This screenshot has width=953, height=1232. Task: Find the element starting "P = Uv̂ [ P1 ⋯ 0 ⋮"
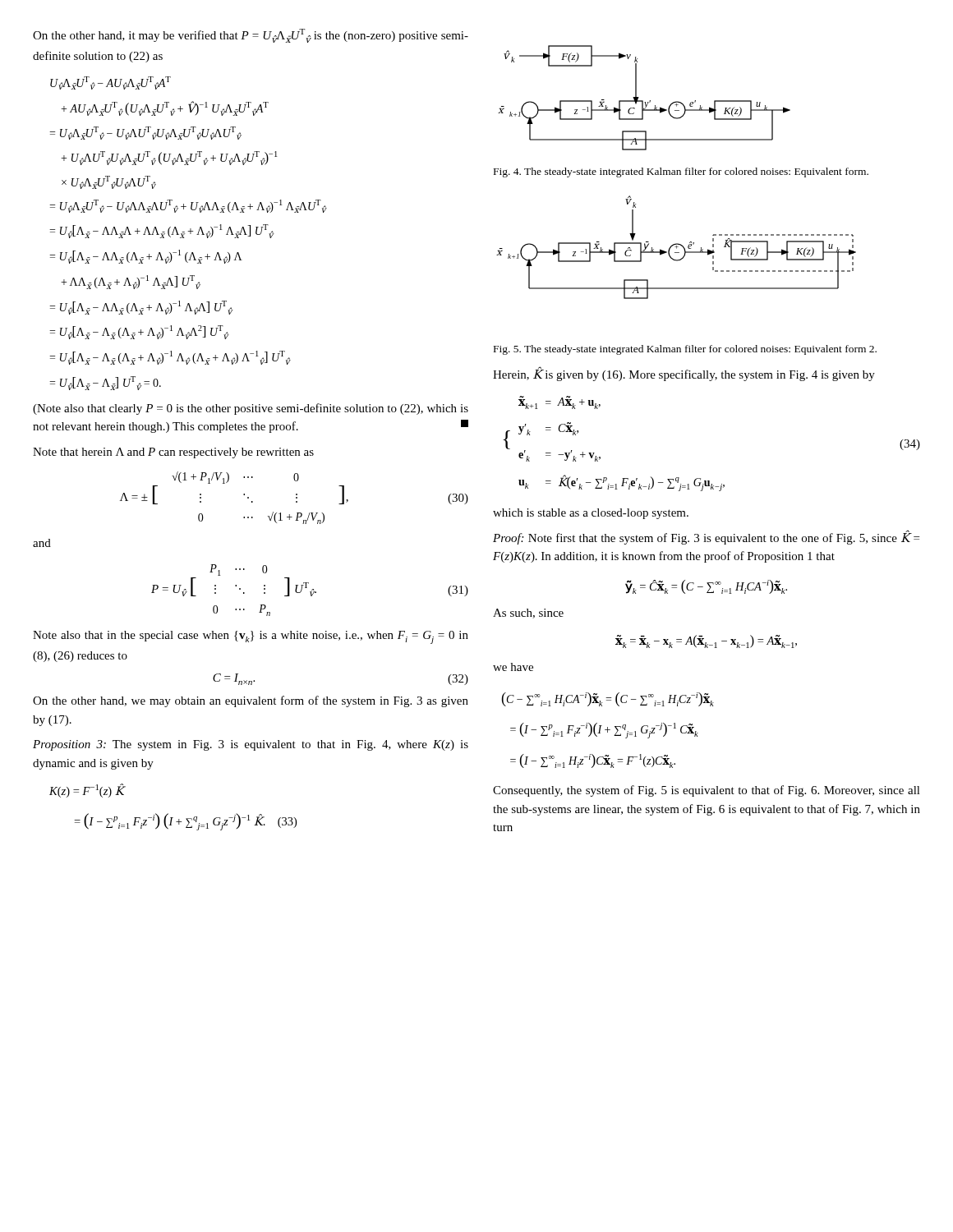251,590
